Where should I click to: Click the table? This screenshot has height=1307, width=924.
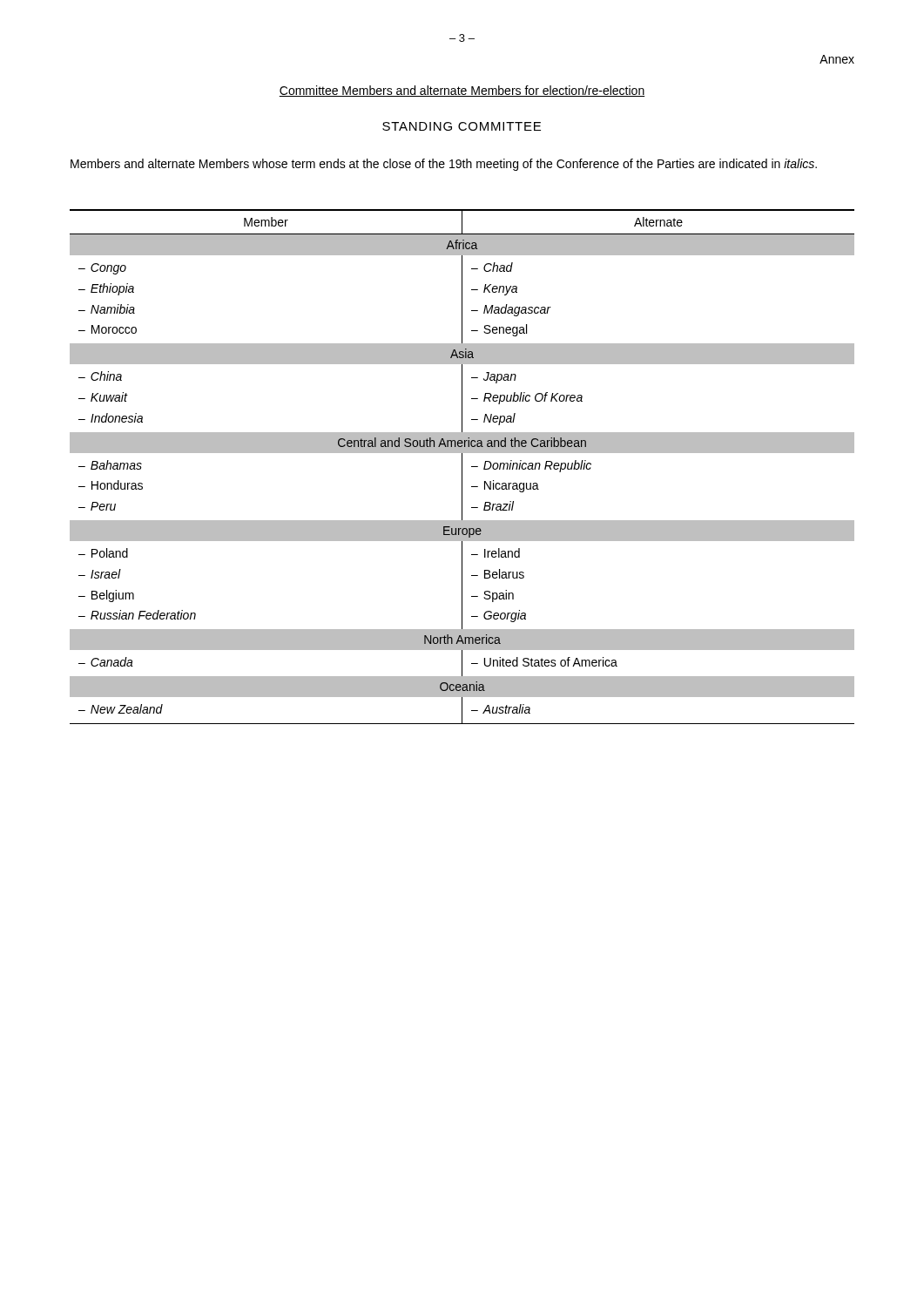pos(462,466)
